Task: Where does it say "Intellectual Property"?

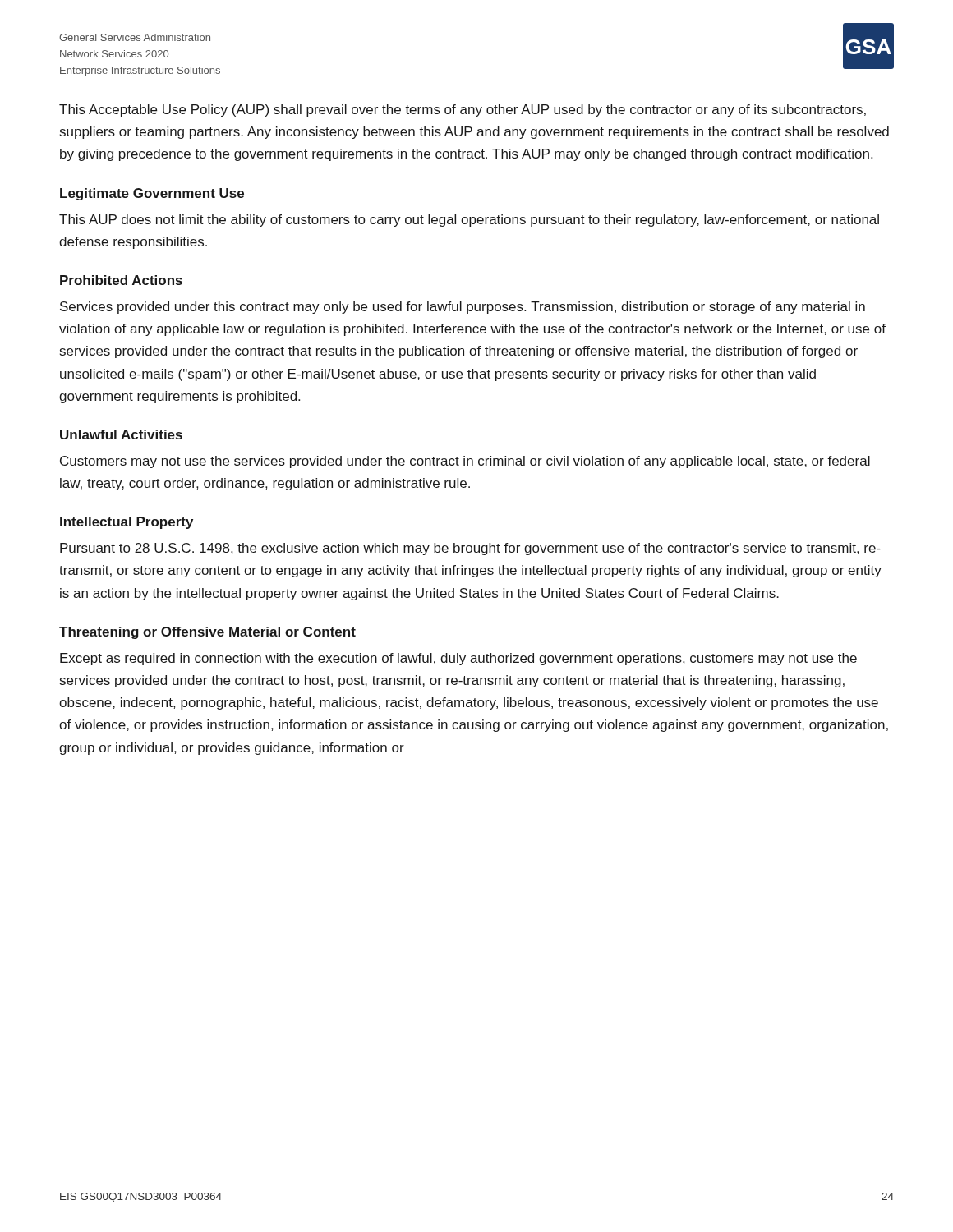Action: point(126,522)
